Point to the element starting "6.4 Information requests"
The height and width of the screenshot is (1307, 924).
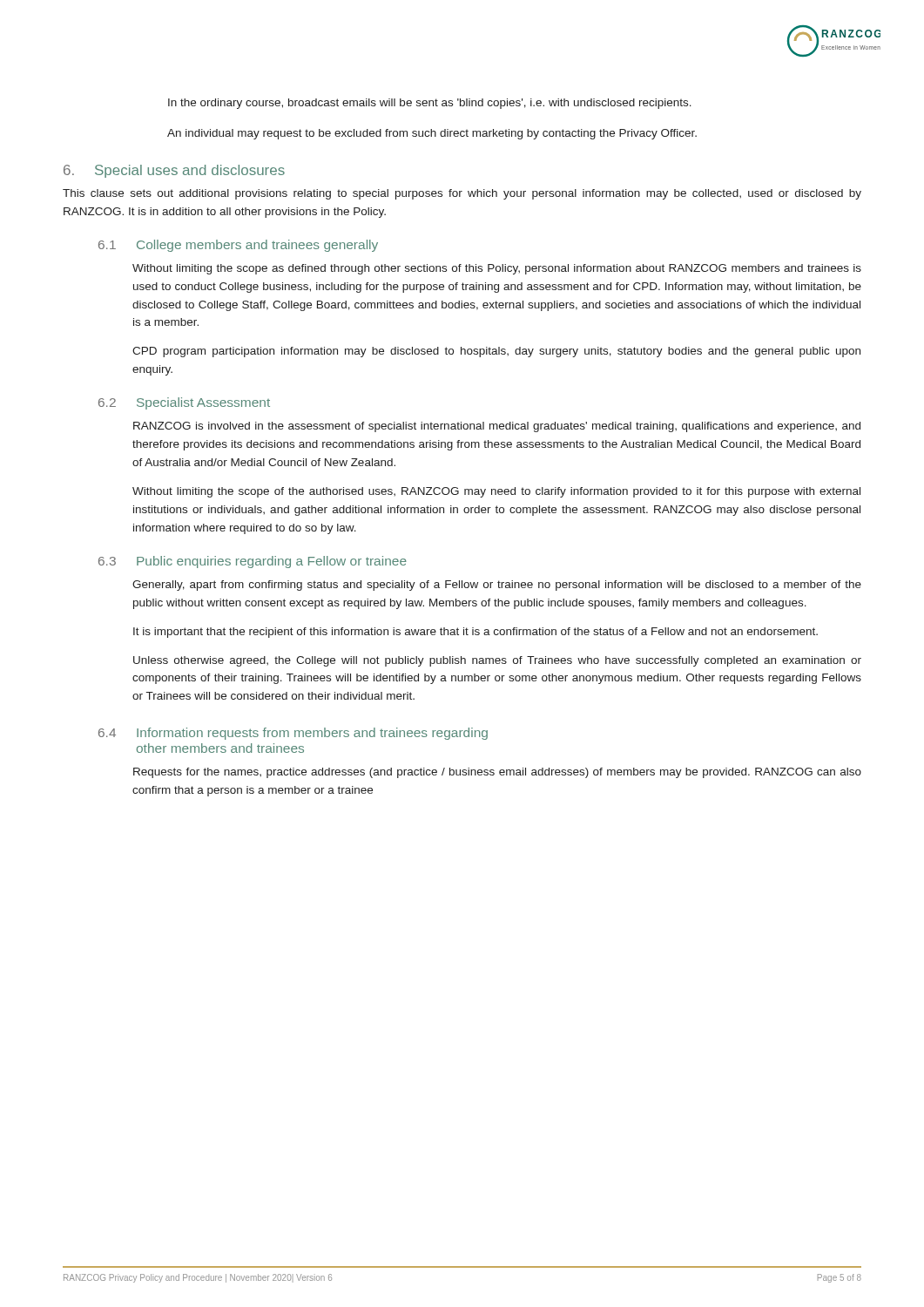coord(479,741)
